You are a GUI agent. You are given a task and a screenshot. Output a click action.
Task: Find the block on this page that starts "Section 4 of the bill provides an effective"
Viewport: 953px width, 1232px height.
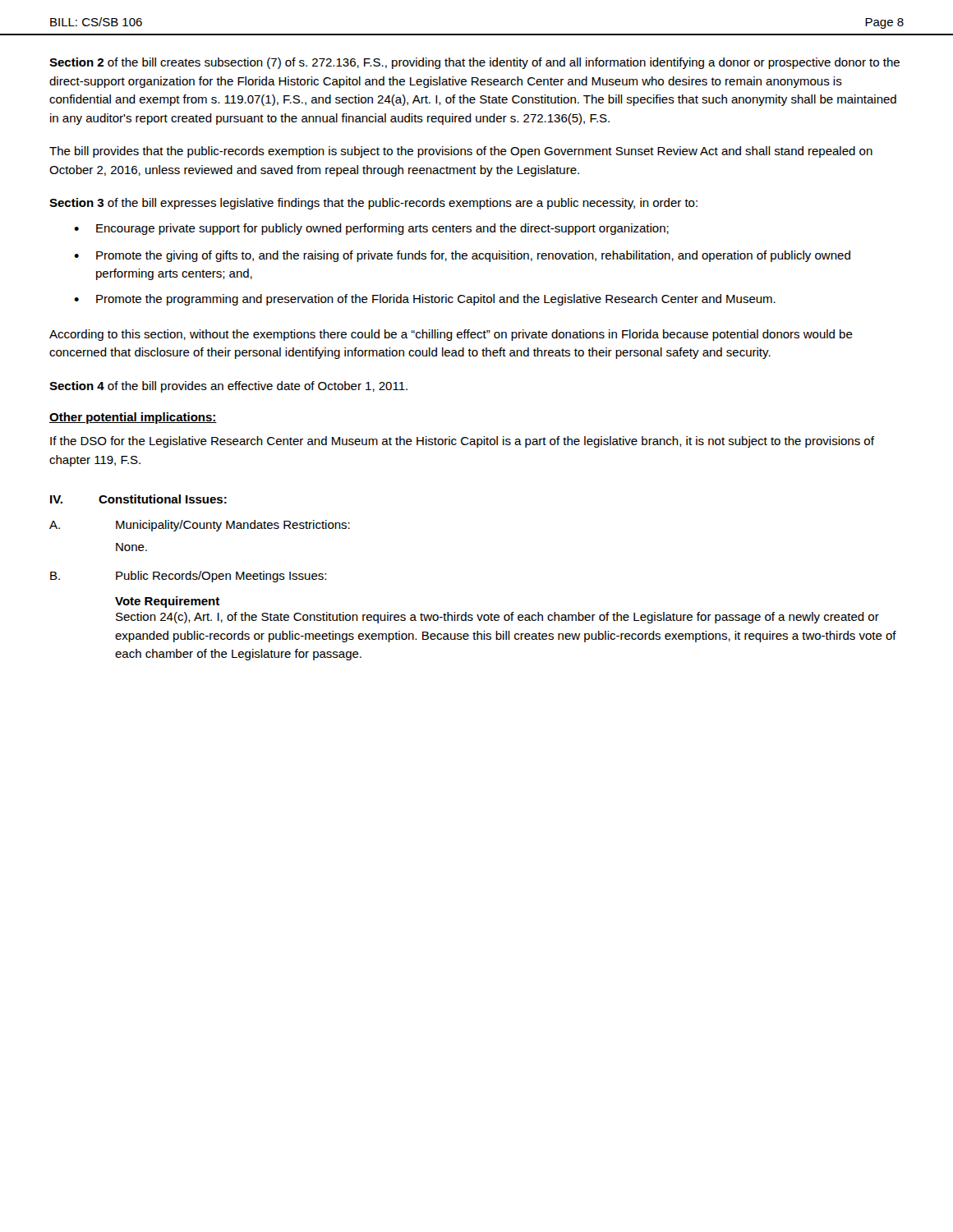click(x=228, y=387)
